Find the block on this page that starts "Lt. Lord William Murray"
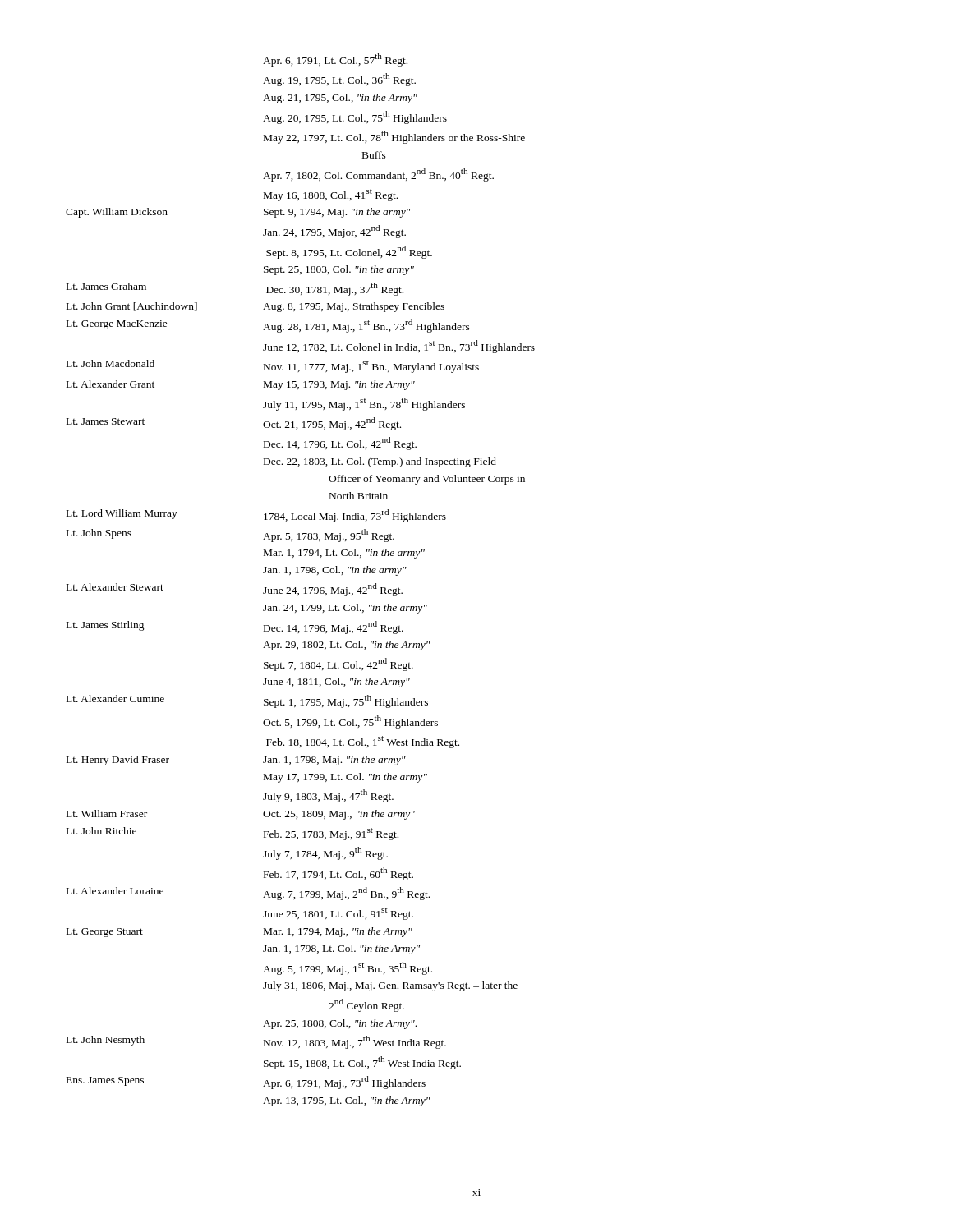 pos(123,515)
